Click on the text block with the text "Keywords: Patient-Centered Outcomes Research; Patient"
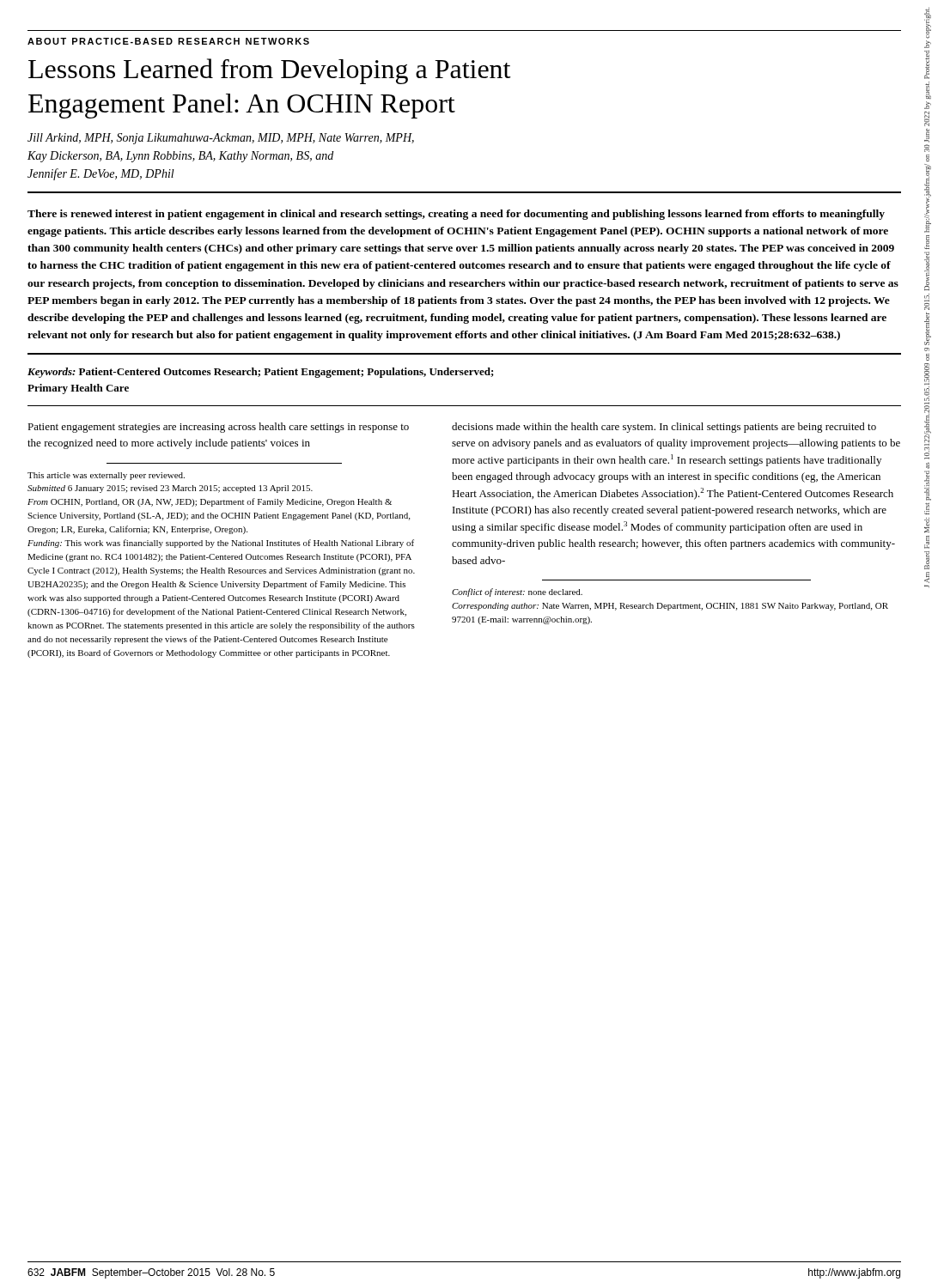944x1288 pixels. pos(464,380)
